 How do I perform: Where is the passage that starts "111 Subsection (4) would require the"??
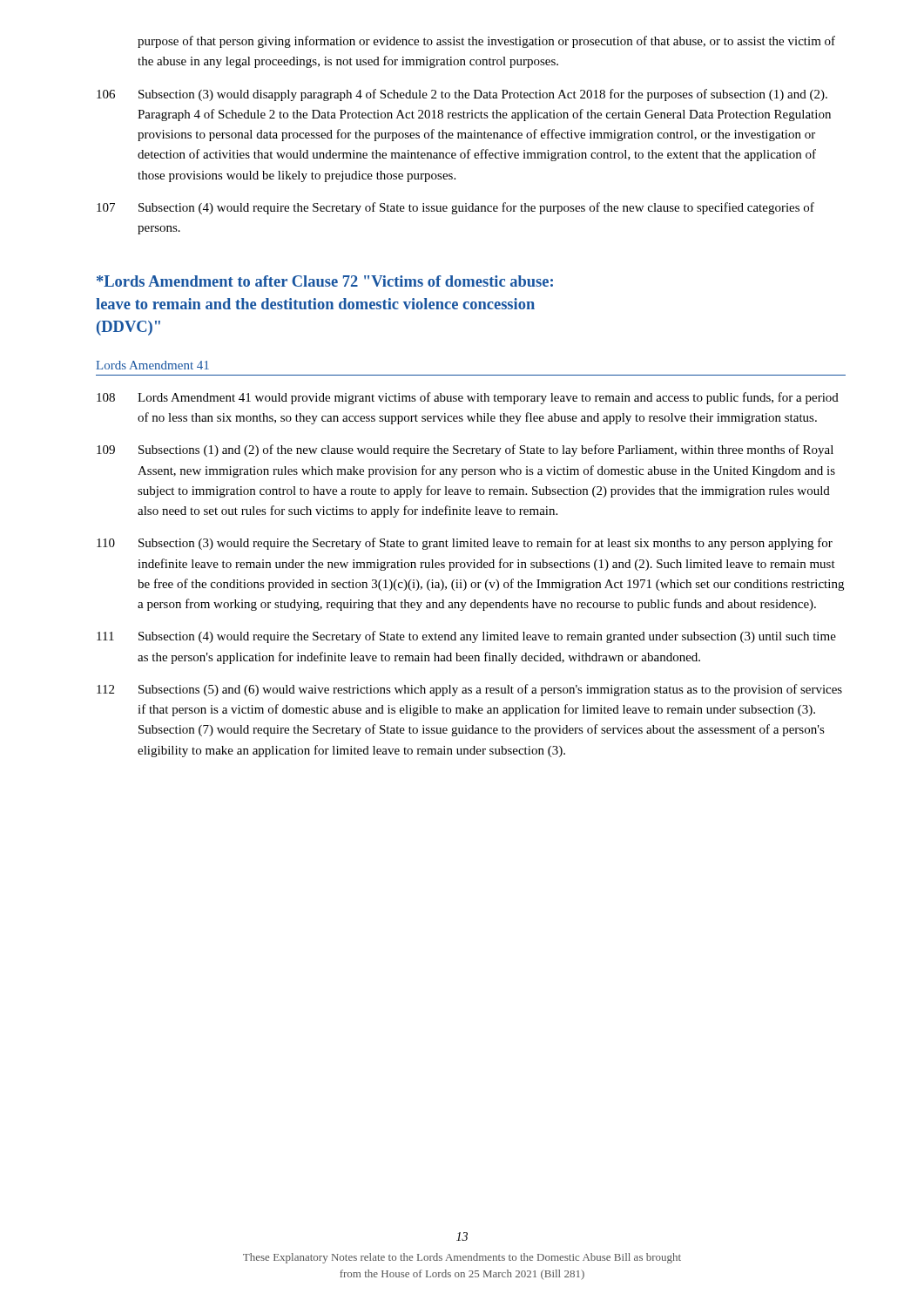[x=471, y=647]
